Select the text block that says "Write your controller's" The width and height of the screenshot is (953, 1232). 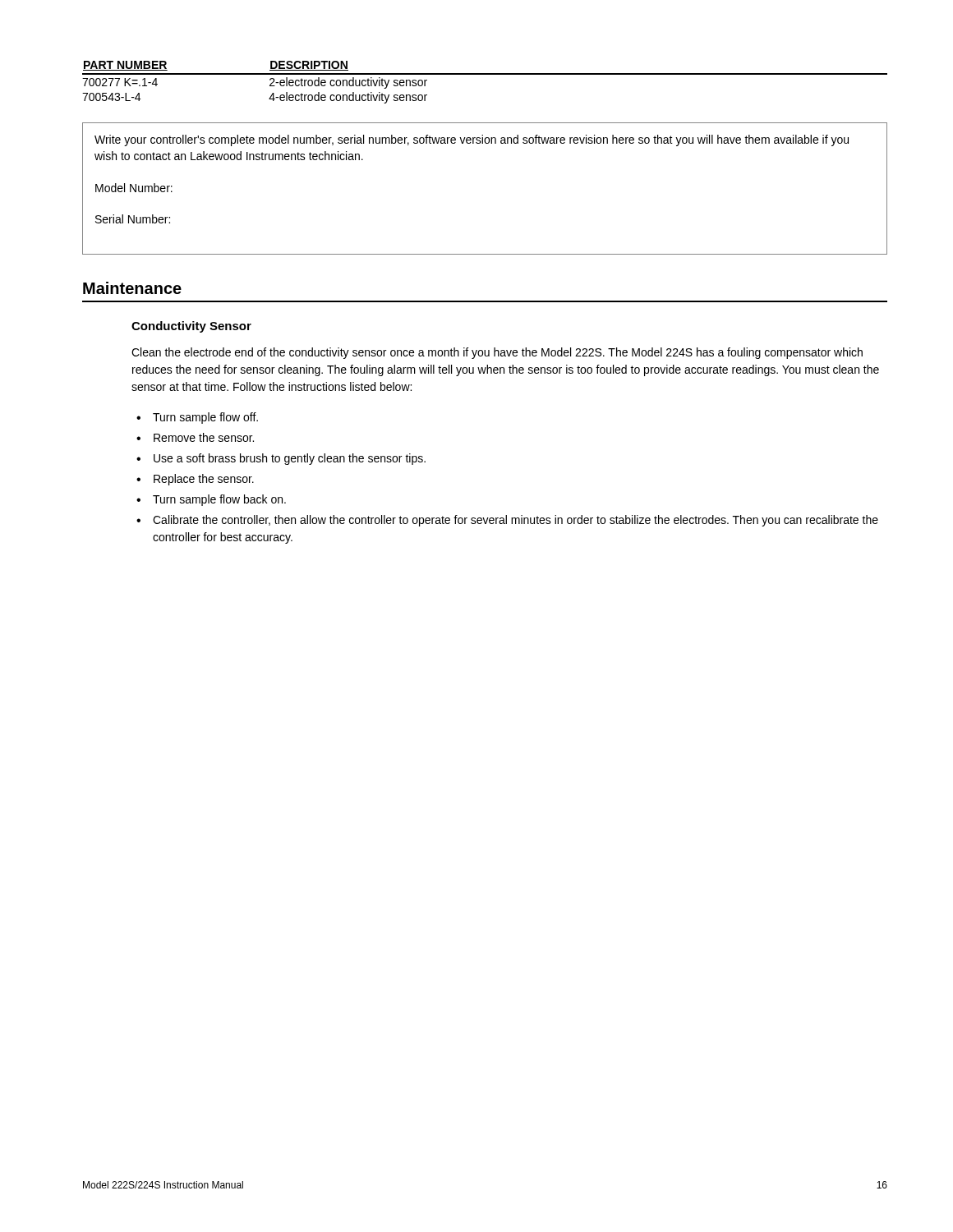pyautogui.click(x=472, y=140)
